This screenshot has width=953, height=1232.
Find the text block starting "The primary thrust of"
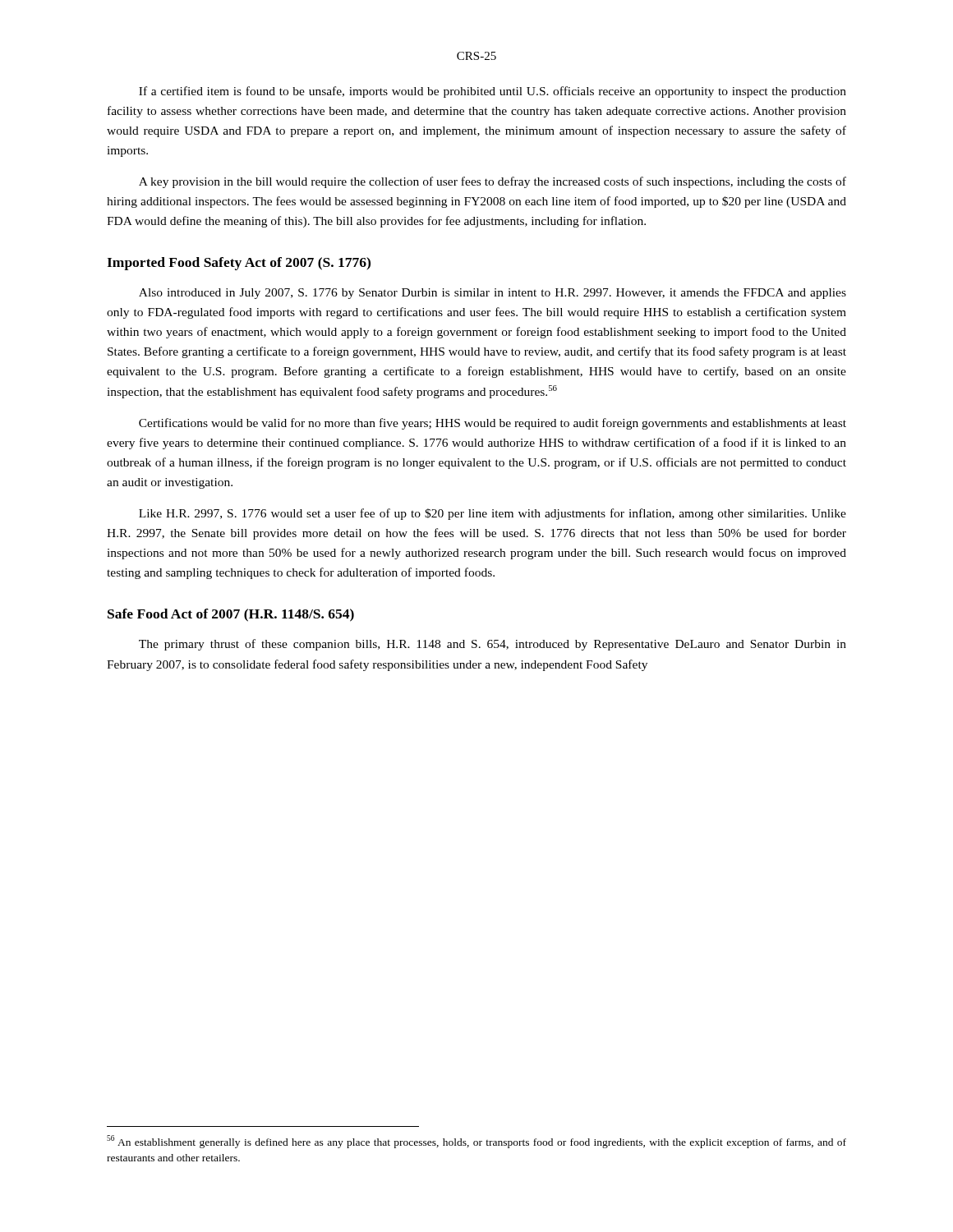[x=476, y=654]
